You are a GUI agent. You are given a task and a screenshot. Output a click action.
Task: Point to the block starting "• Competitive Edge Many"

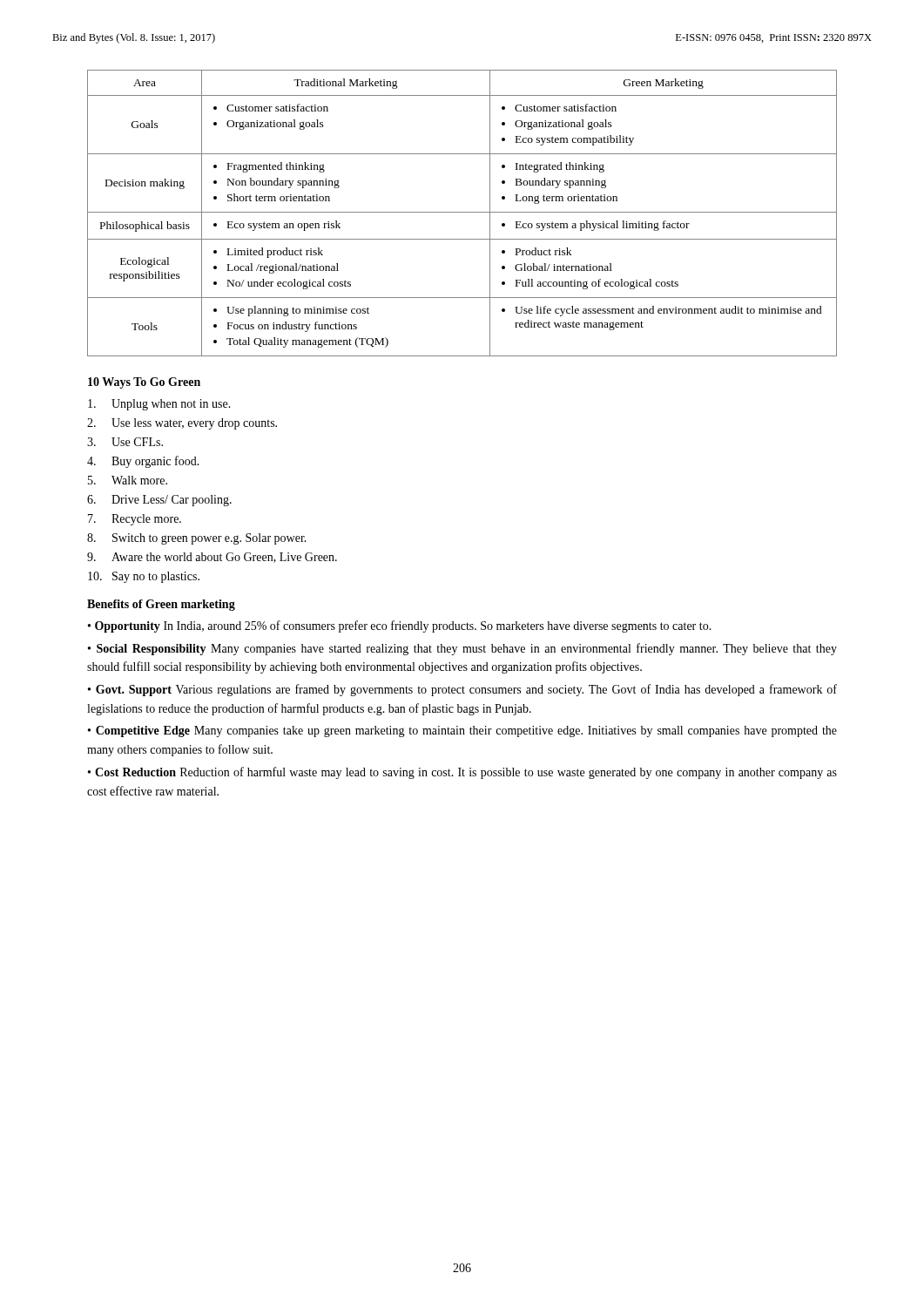(x=462, y=740)
